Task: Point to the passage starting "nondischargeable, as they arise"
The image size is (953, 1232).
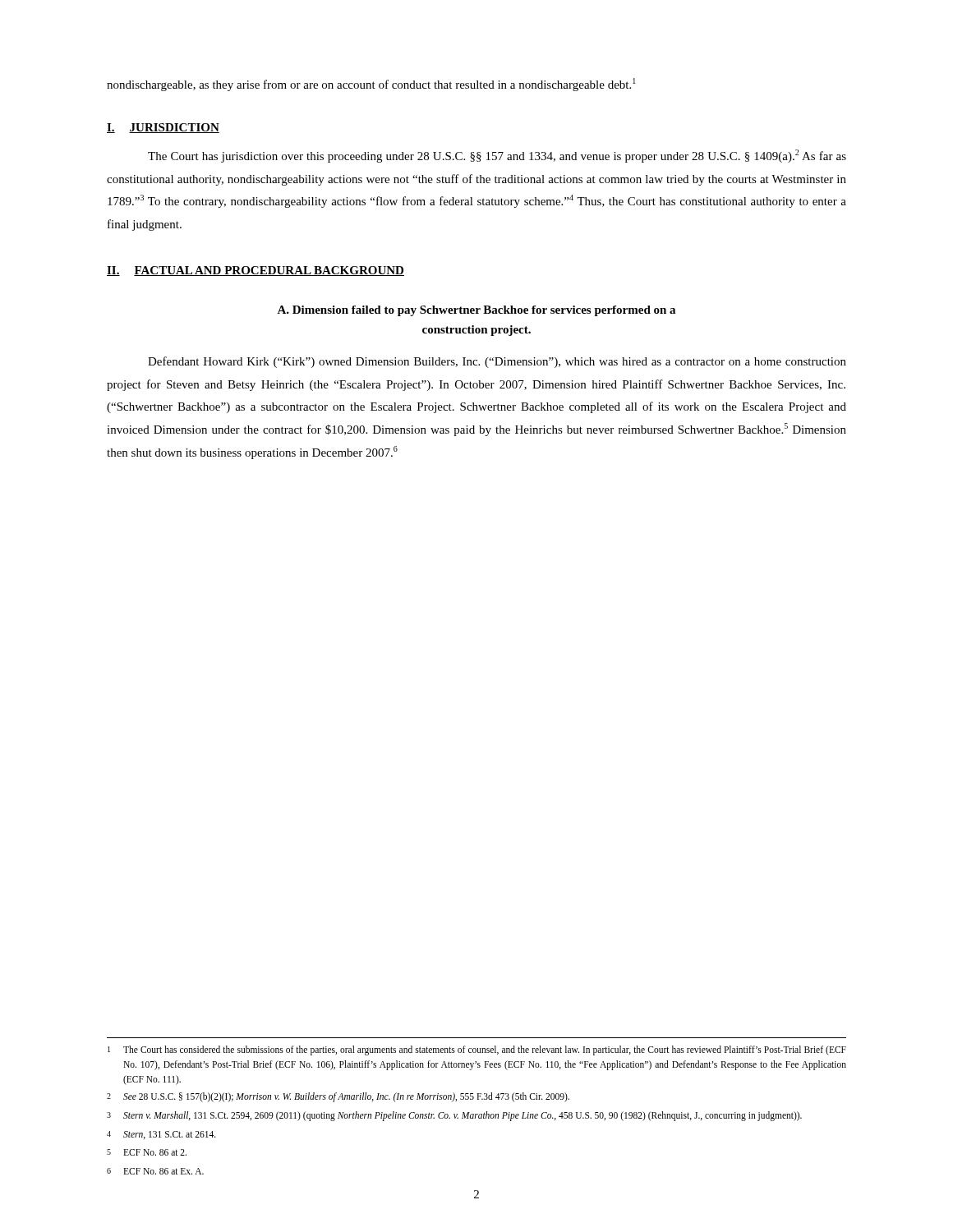Action: [x=371, y=84]
